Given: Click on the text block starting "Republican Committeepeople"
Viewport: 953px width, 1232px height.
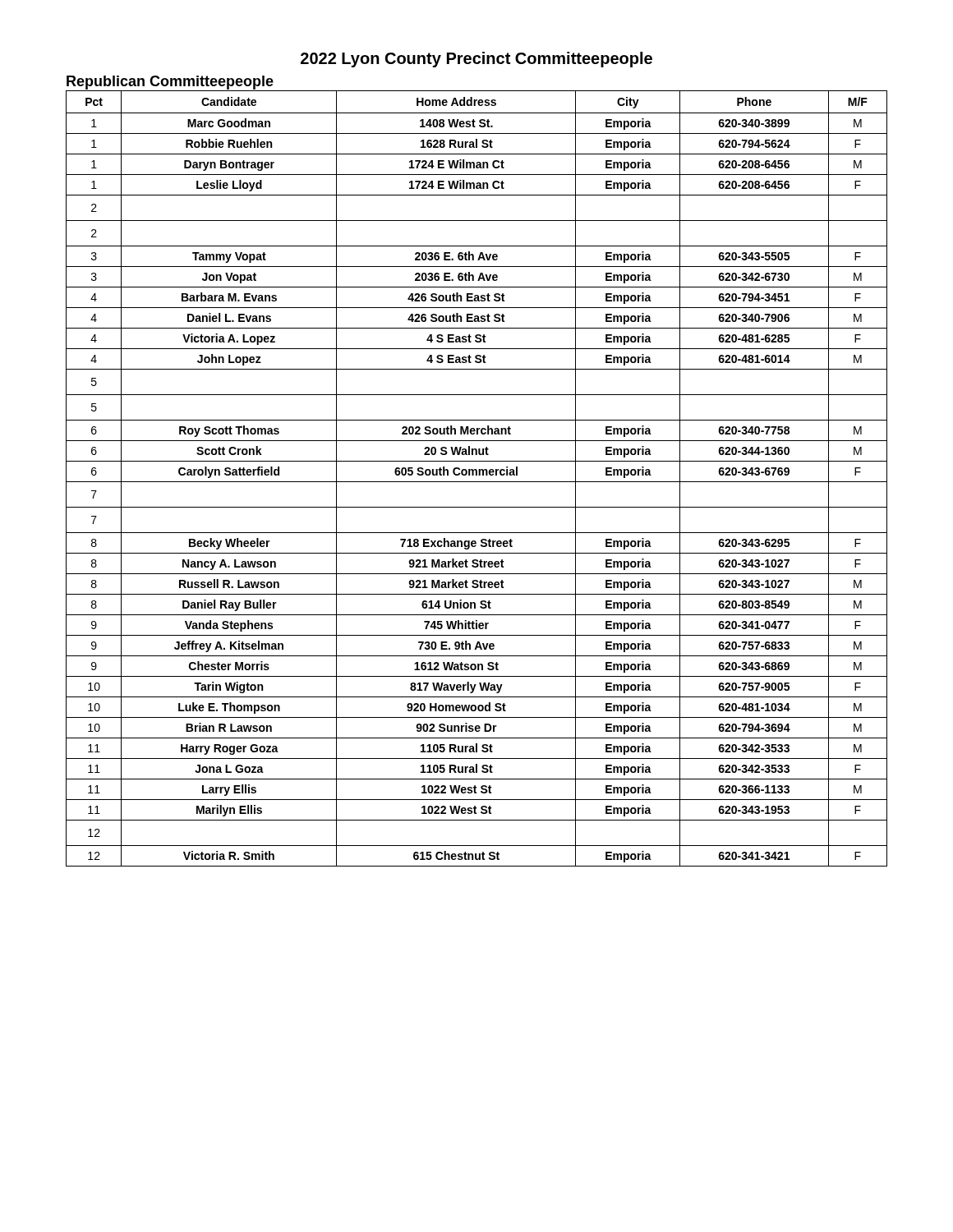Looking at the screenshot, I should pyautogui.click(x=170, y=81).
